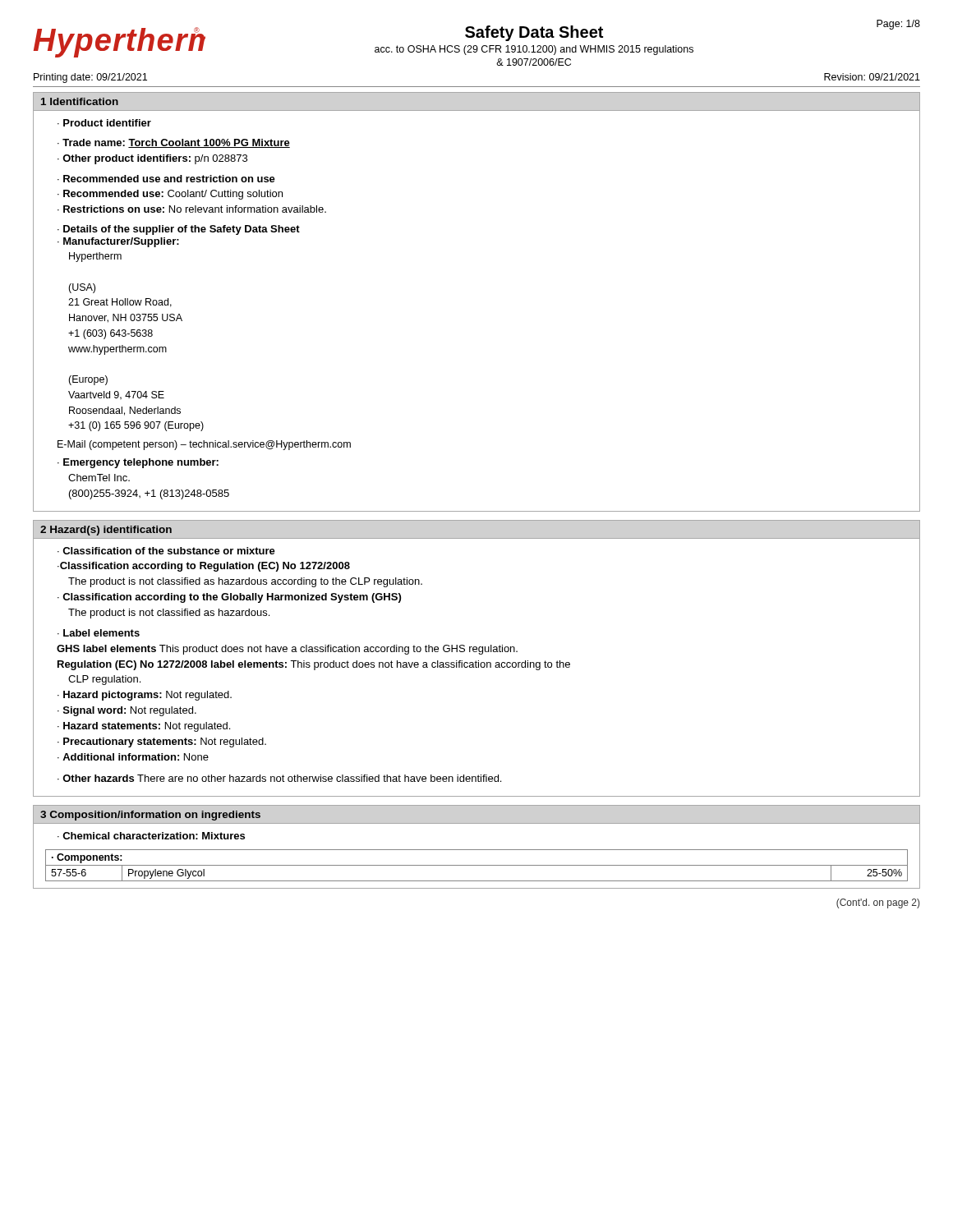Image resolution: width=953 pixels, height=1232 pixels.
Task: Find the block on this page that starts "· Recommended use and restriction on use"
Action: [x=192, y=194]
